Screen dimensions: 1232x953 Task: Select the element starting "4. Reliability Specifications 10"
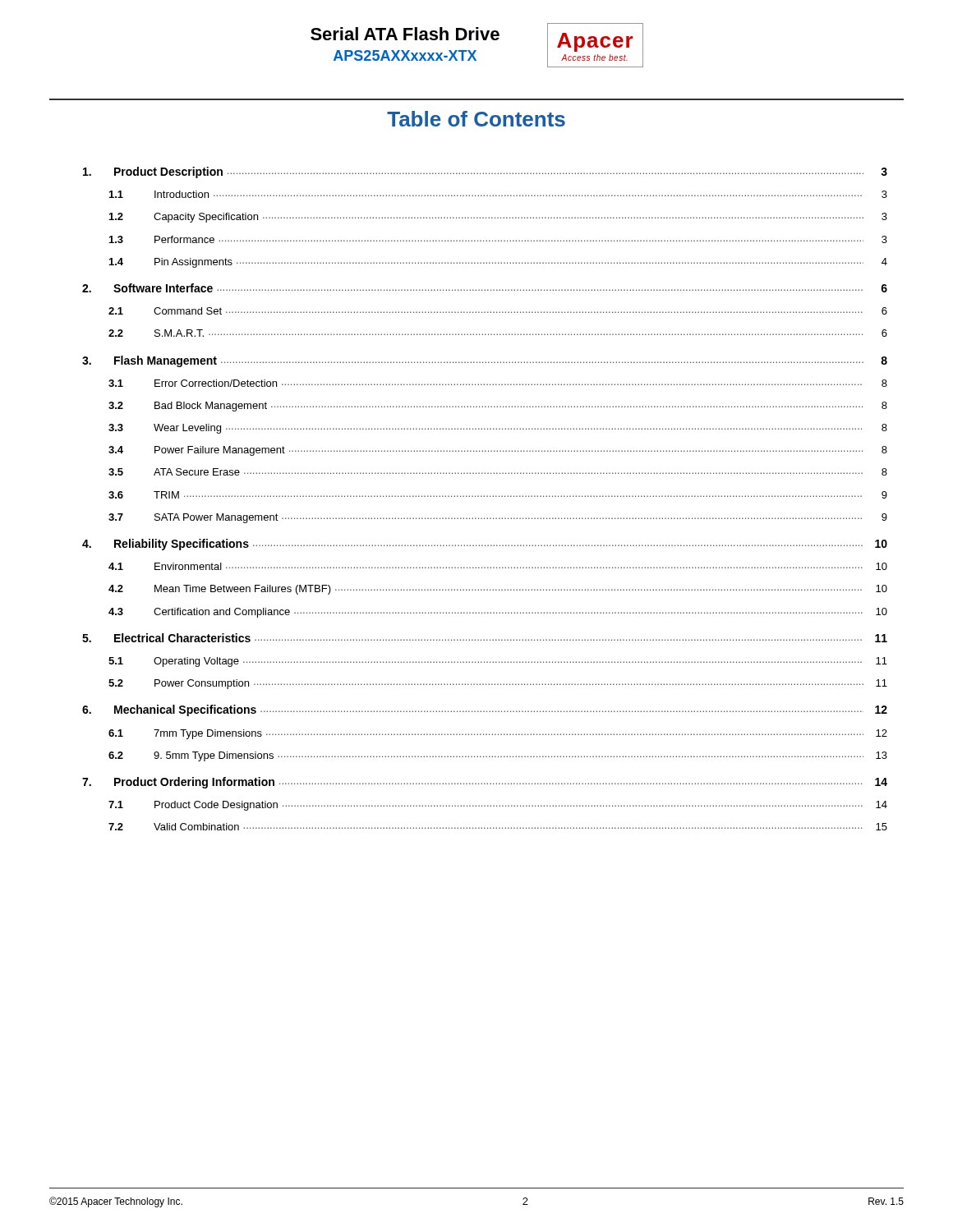[x=485, y=543]
